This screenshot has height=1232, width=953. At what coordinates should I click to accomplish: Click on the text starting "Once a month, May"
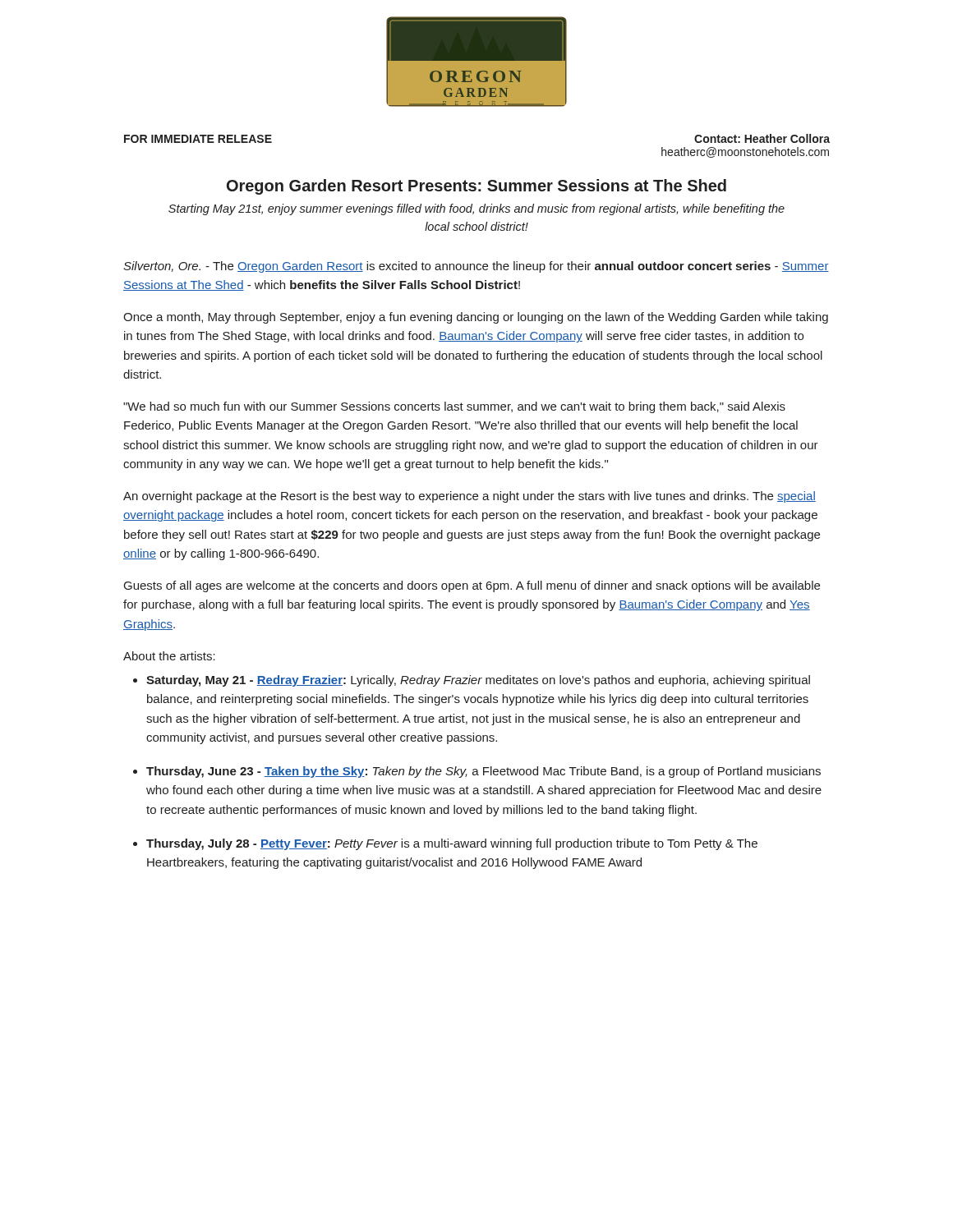tap(476, 345)
